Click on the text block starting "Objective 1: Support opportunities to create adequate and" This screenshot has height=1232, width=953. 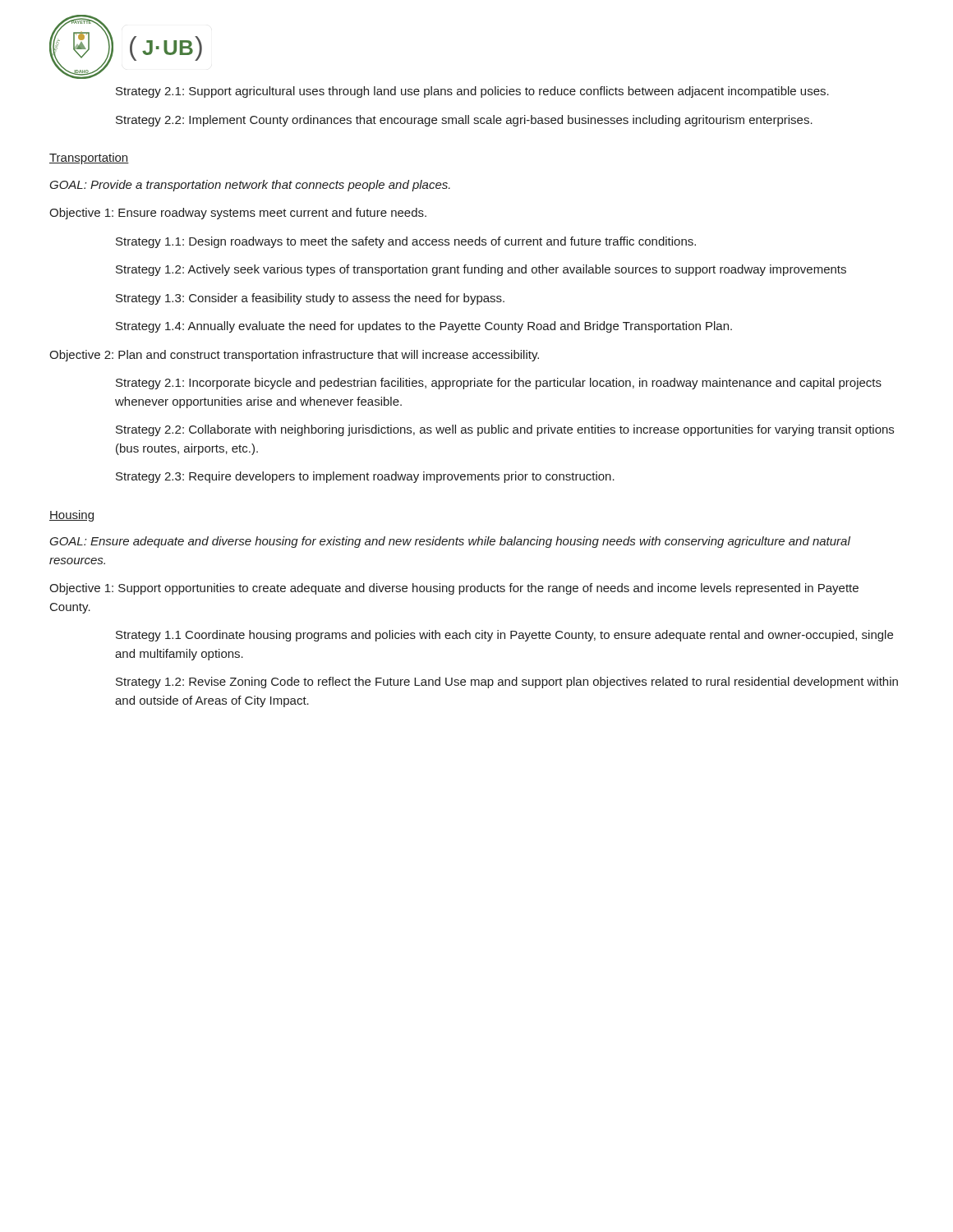coord(454,597)
